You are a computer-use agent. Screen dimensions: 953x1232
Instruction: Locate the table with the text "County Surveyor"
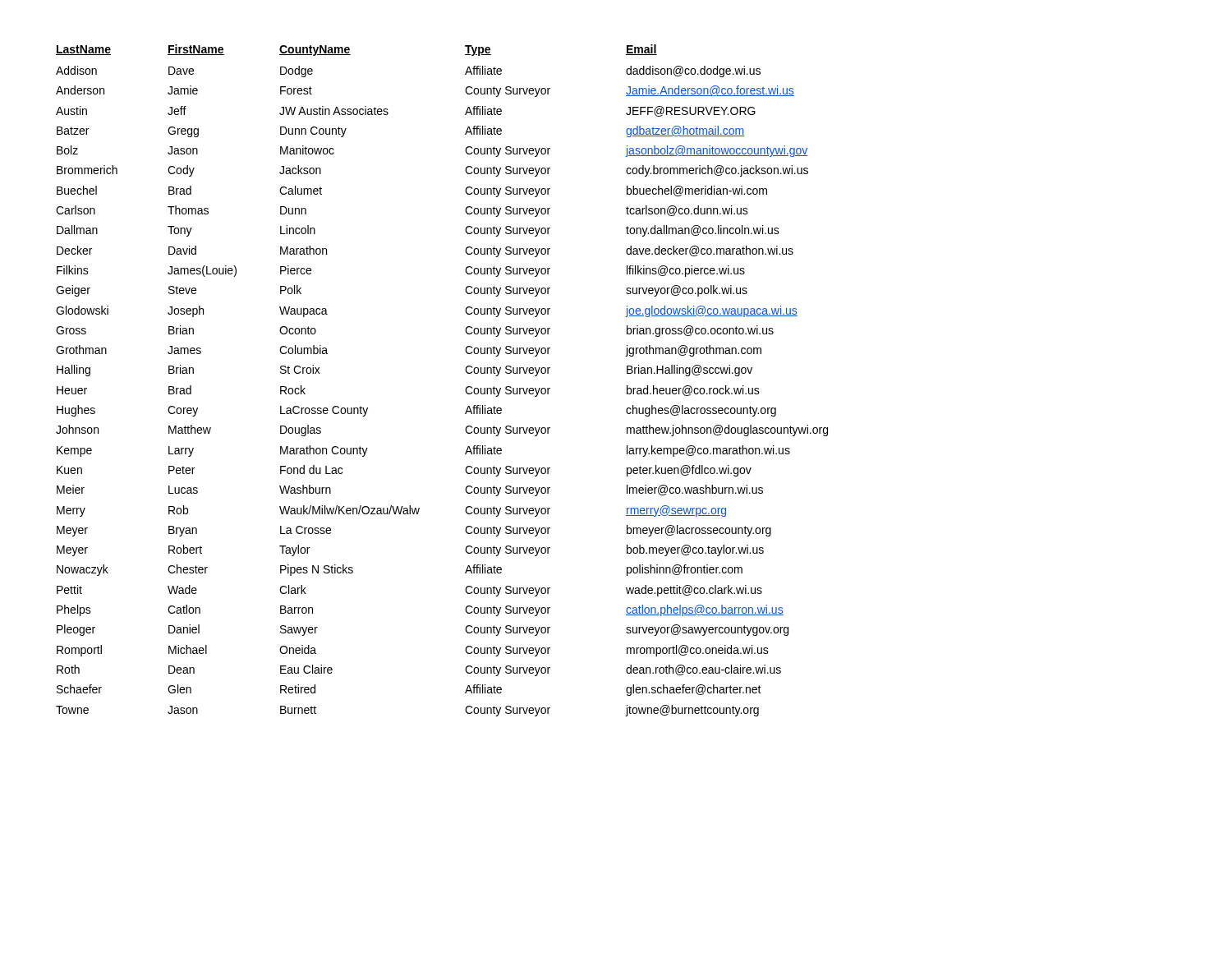click(x=616, y=380)
